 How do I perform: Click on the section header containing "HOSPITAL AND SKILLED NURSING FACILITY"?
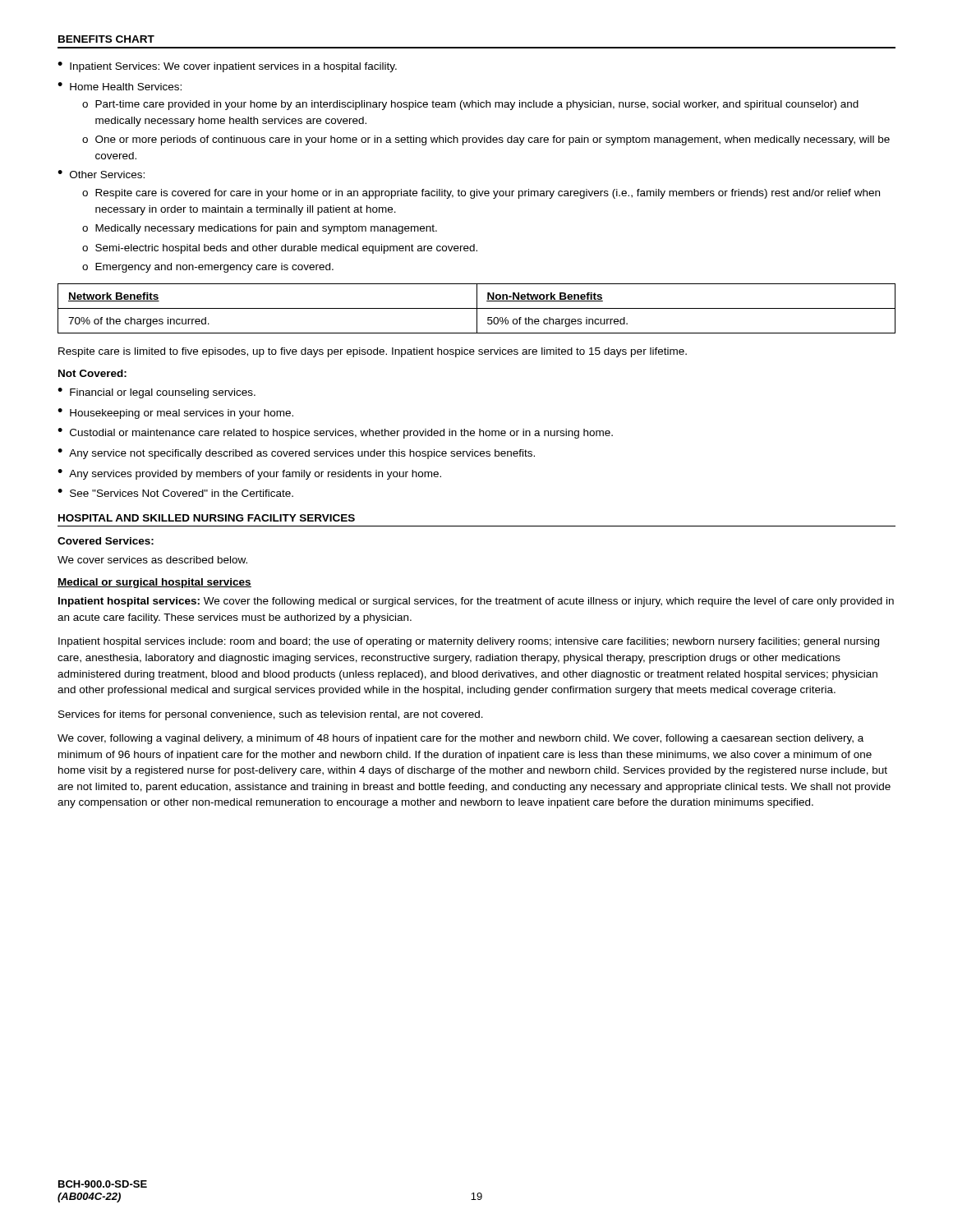tap(206, 518)
